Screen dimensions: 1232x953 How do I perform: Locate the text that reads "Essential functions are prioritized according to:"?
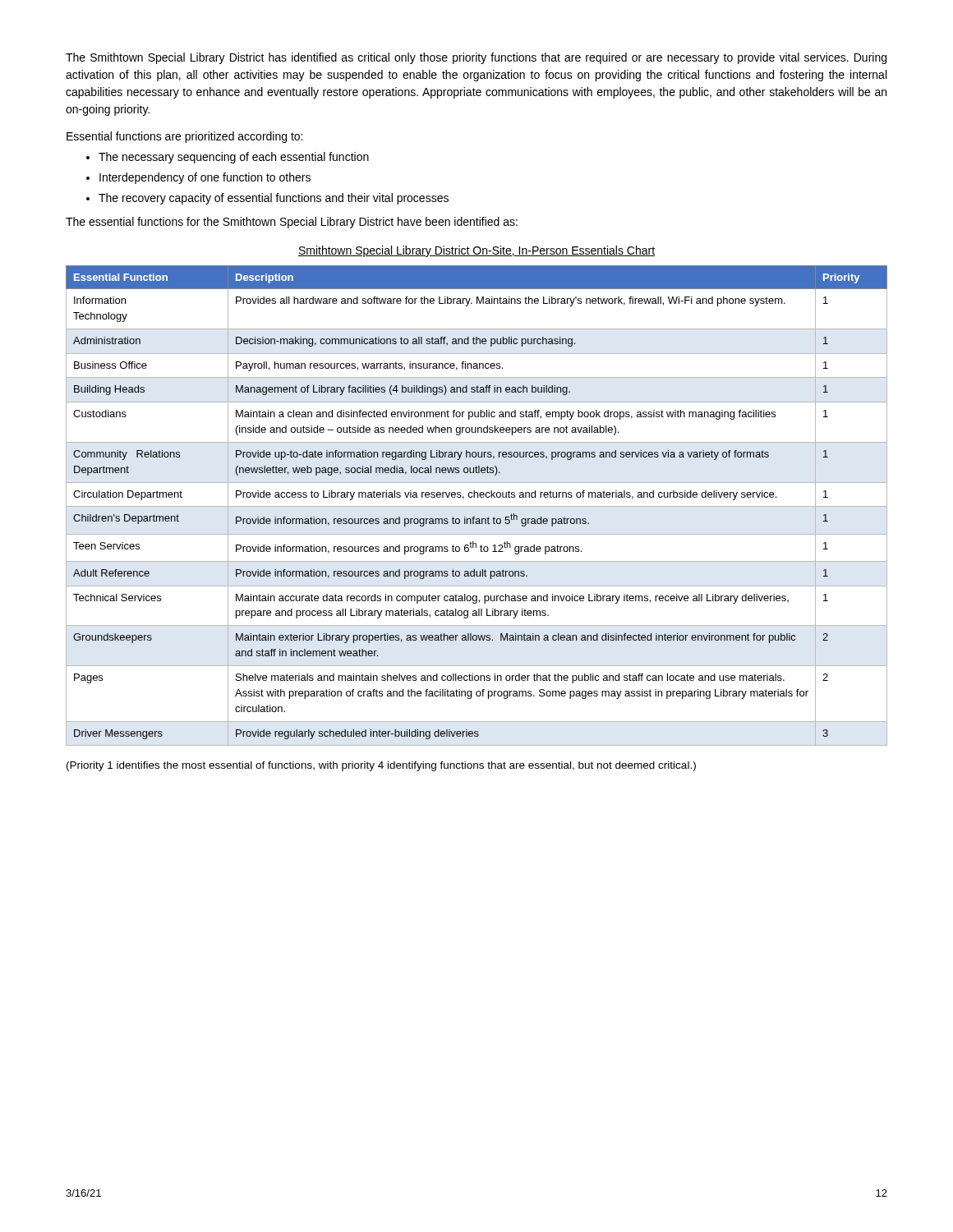(x=185, y=136)
